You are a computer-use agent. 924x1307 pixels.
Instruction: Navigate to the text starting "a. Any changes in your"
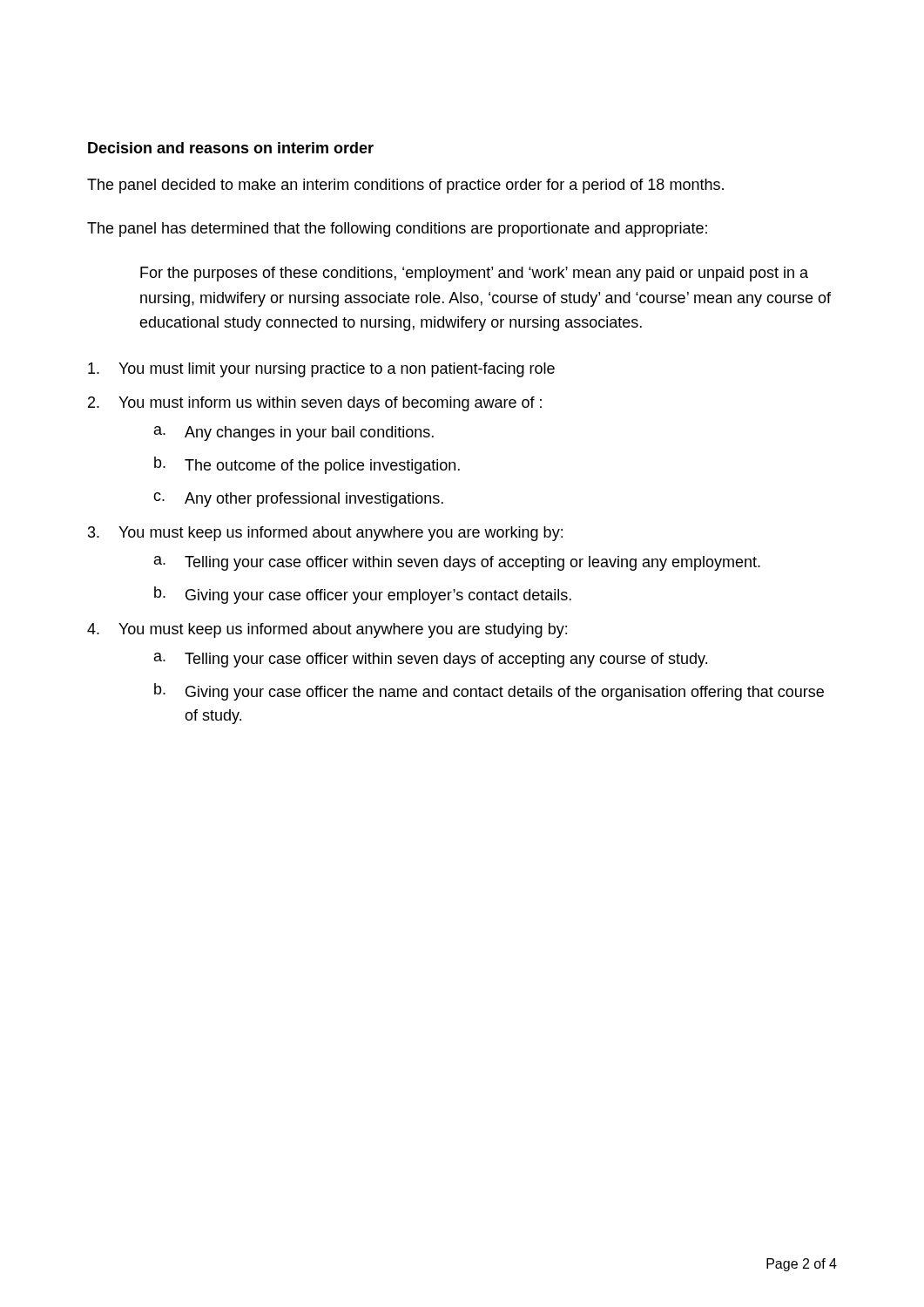pyautogui.click(x=294, y=433)
